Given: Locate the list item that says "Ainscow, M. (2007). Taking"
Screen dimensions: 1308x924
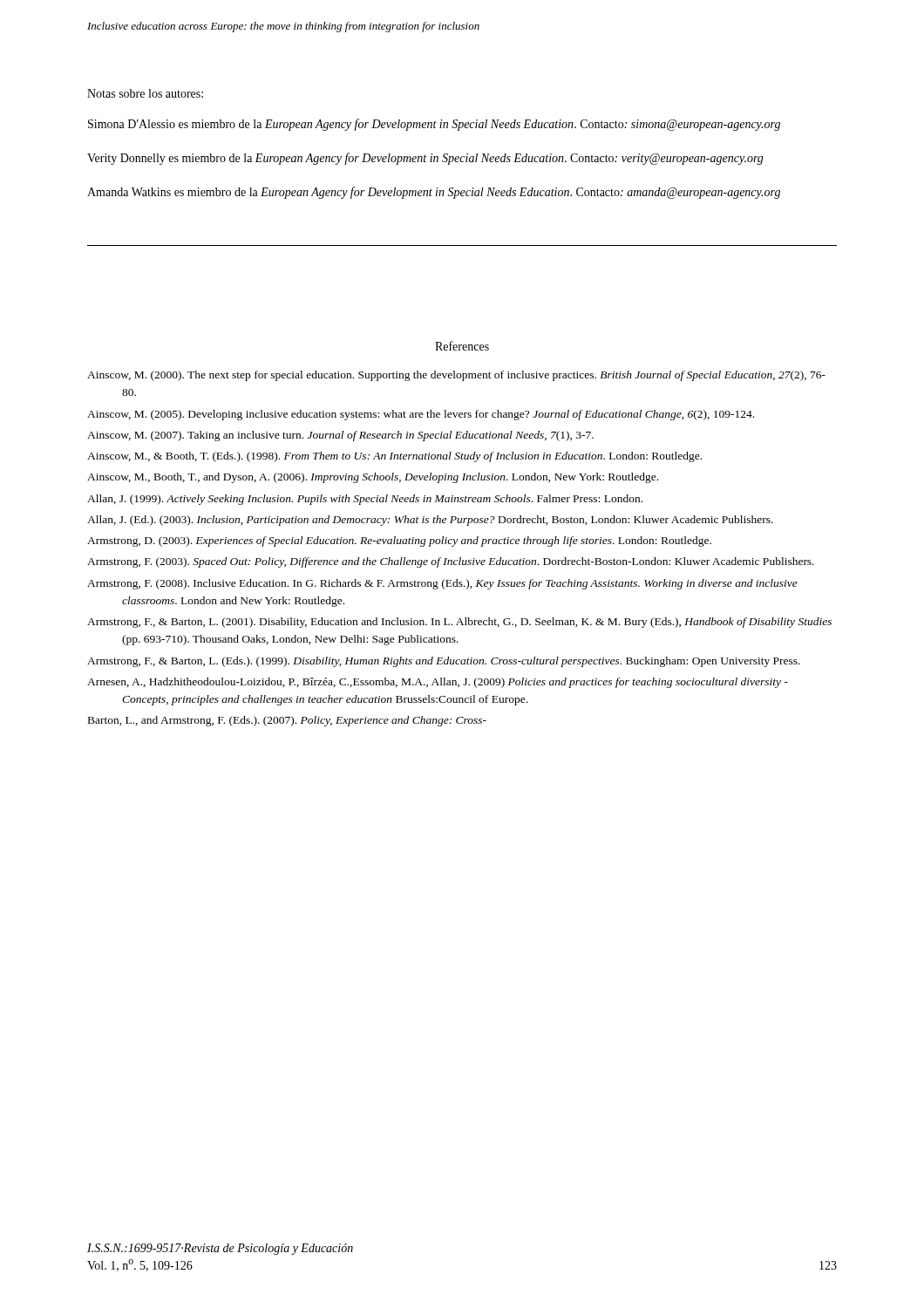Looking at the screenshot, I should tap(341, 435).
